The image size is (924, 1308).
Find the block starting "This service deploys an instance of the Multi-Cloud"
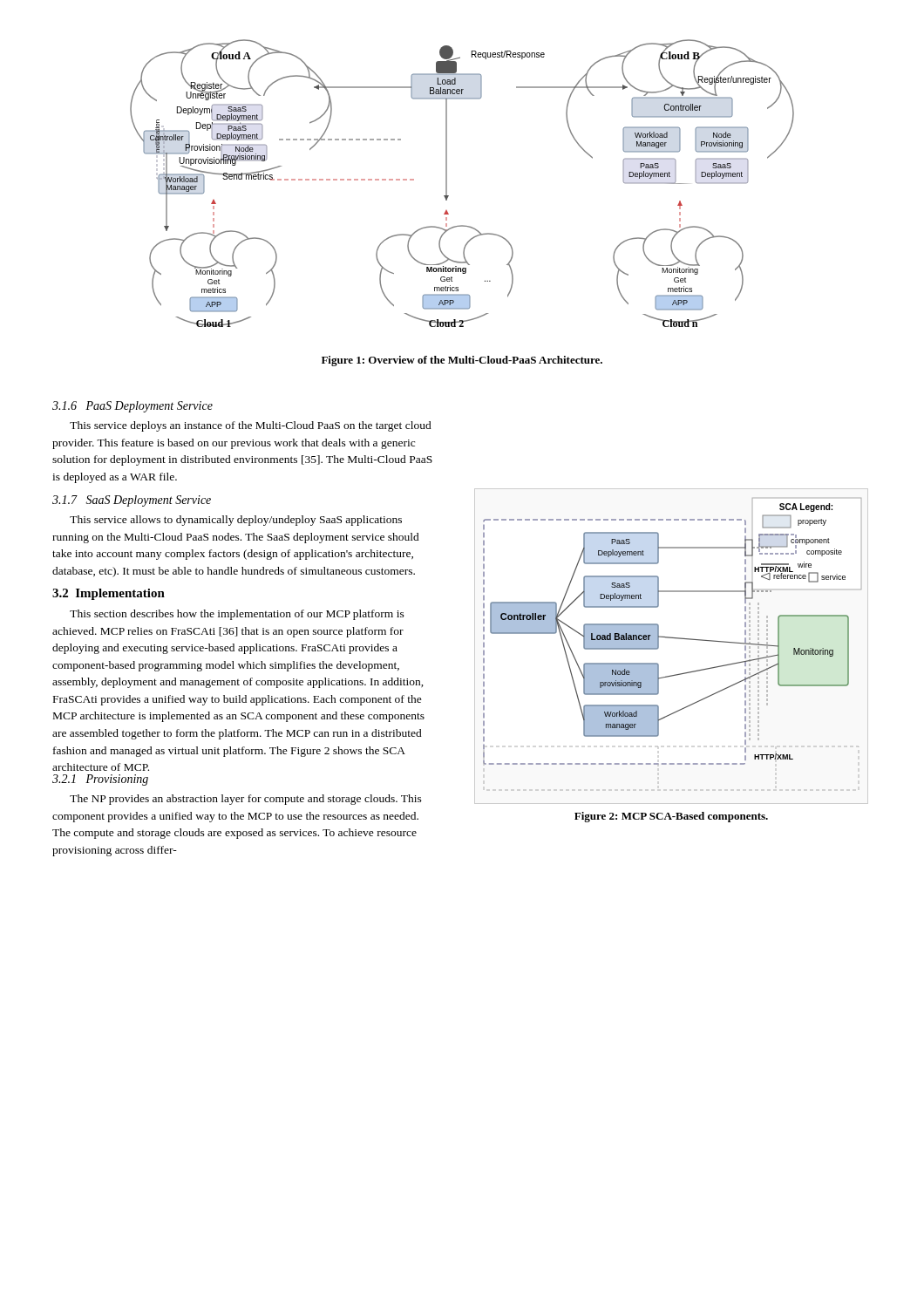click(244, 451)
